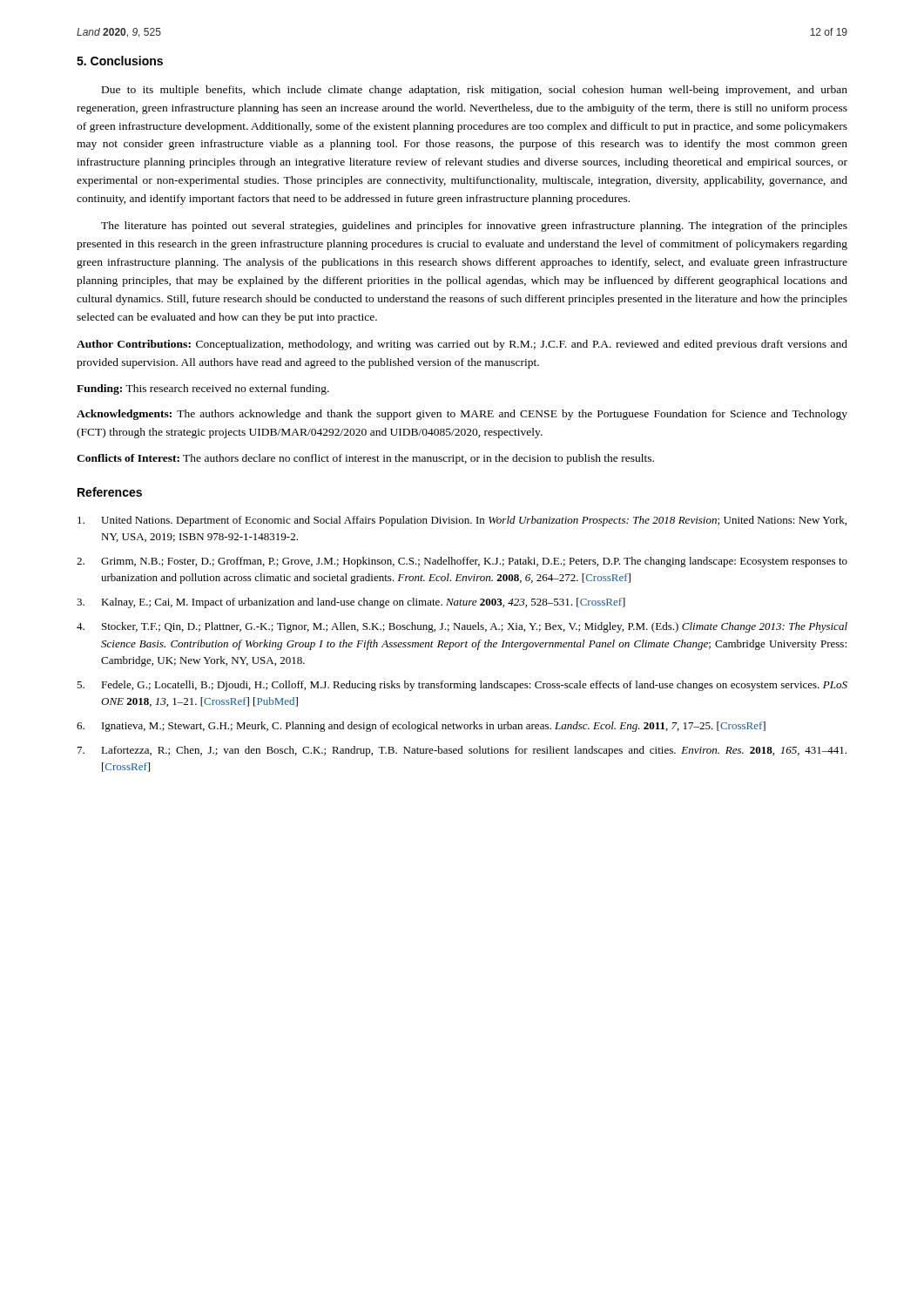Where is the passage that starts "The literature has"?
The height and width of the screenshot is (1307, 924).
pyautogui.click(x=462, y=271)
